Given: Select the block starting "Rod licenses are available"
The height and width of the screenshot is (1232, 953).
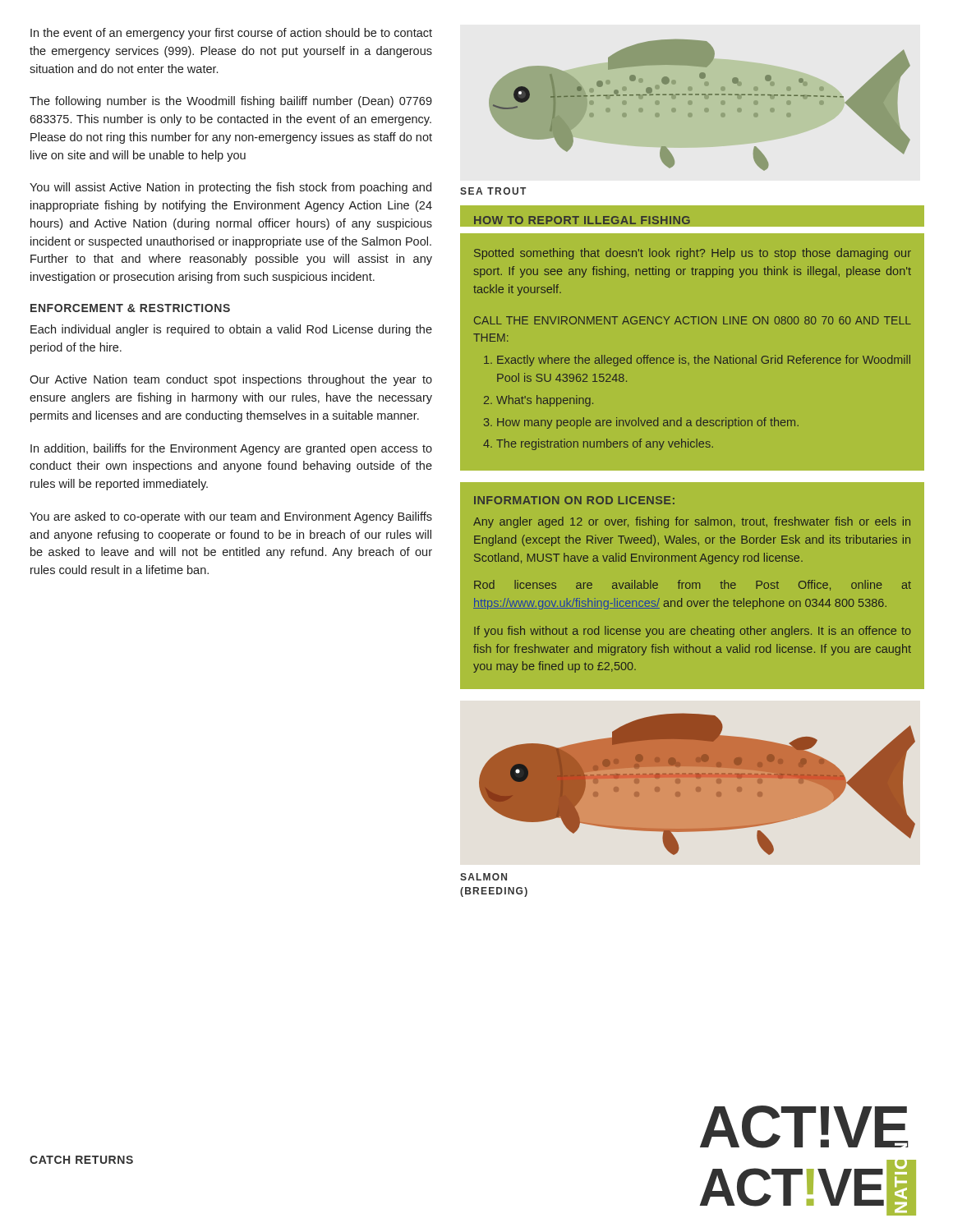Looking at the screenshot, I should point(692,594).
